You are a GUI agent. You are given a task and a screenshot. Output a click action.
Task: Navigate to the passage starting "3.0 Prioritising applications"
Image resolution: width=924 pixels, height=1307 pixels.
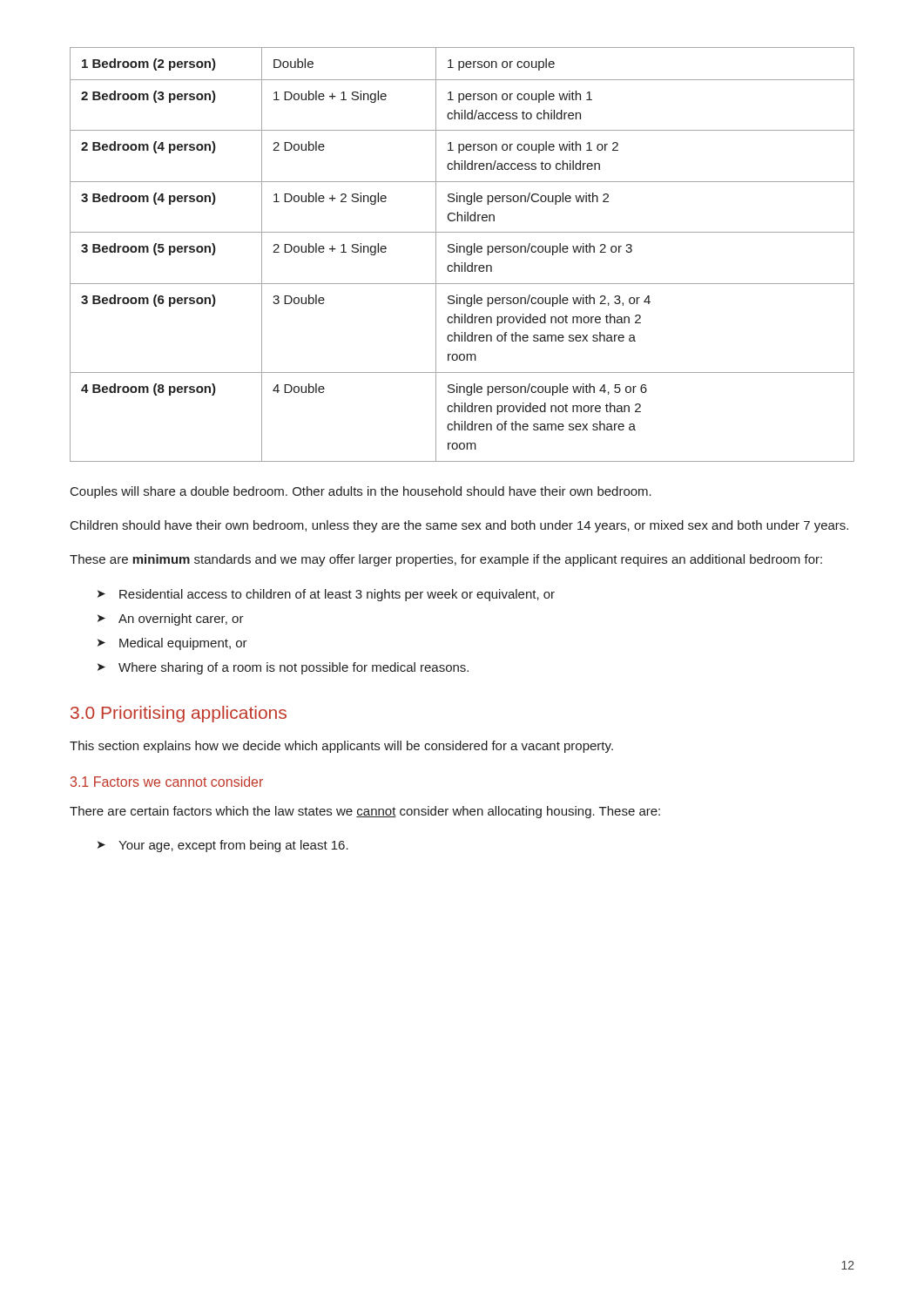pyautogui.click(x=178, y=712)
